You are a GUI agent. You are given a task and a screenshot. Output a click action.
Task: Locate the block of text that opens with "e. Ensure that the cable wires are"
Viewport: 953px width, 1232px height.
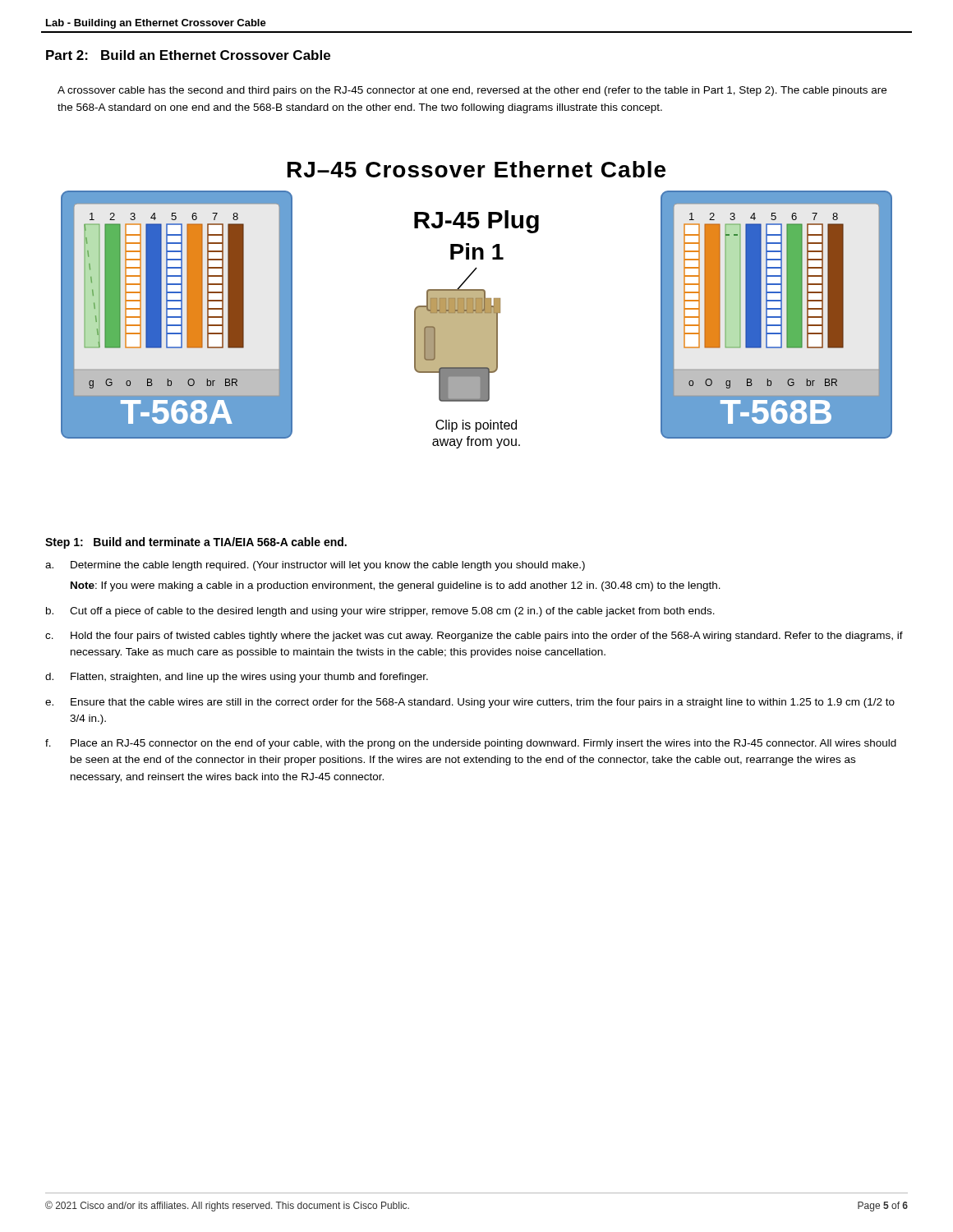tap(470, 709)
